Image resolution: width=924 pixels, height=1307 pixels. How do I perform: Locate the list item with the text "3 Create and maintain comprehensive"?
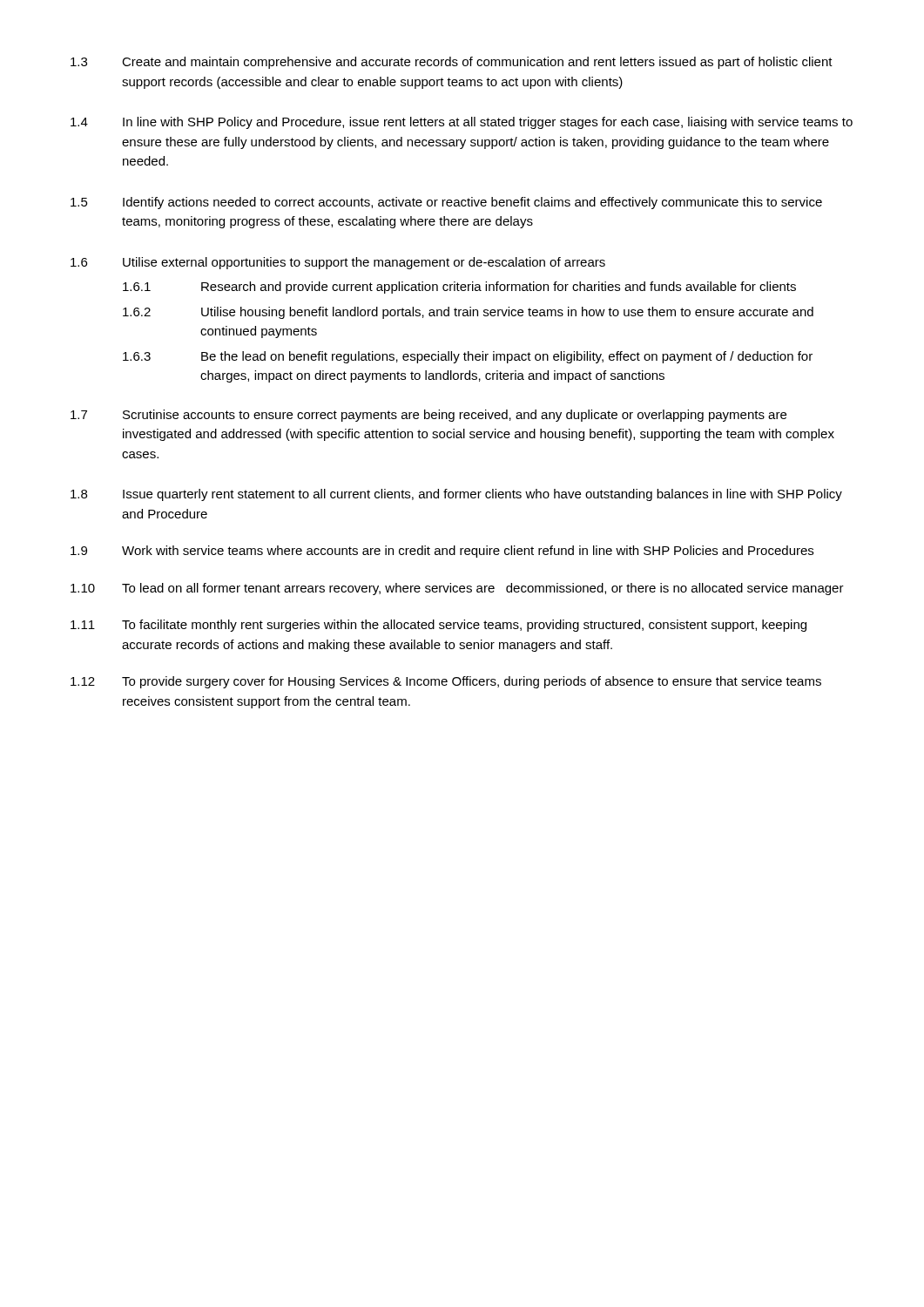pyautogui.click(x=462, y=72)
